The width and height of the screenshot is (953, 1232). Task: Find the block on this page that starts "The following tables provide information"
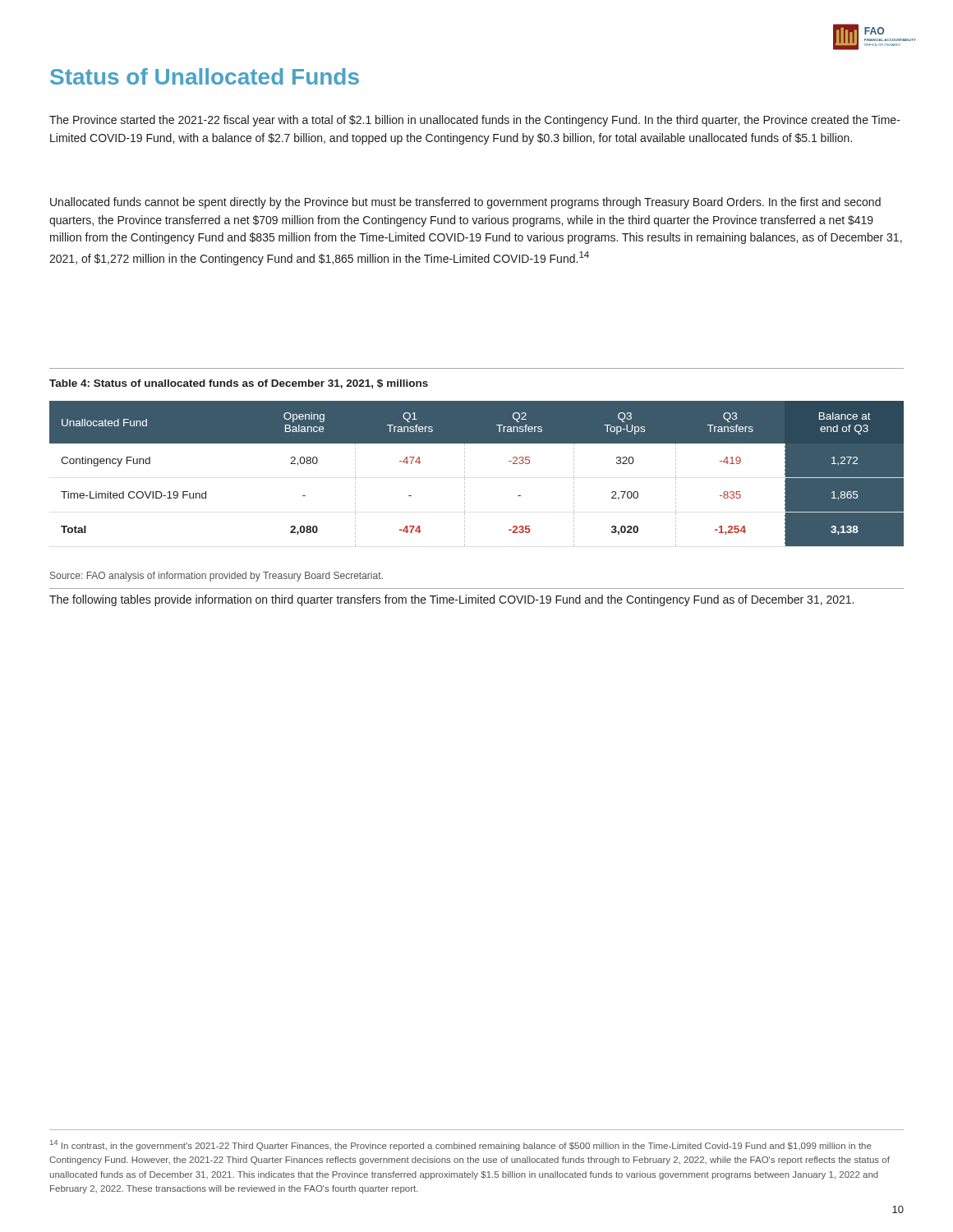tap(476, 600)
